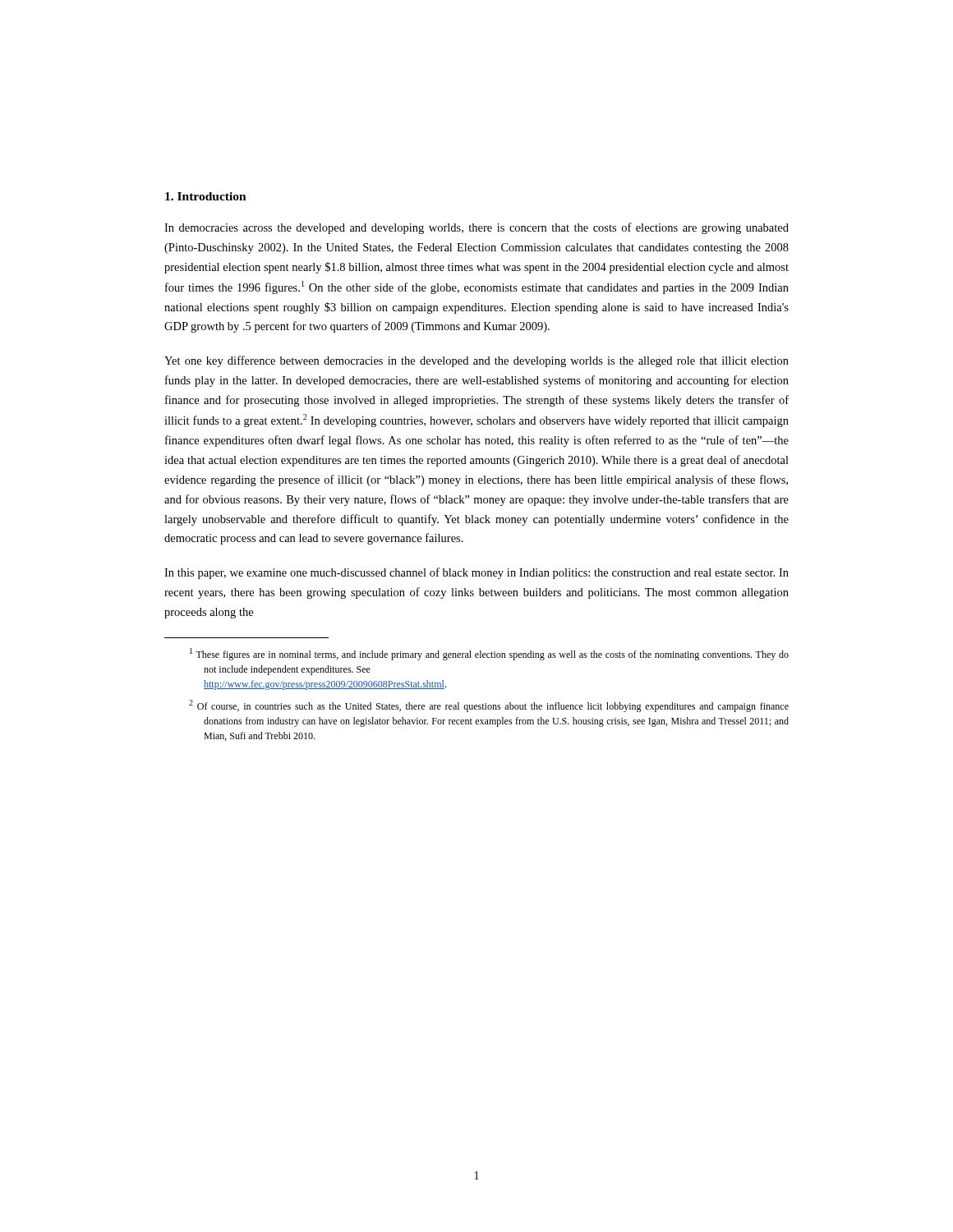Select the footnote with the text "2 Of course, in countries such as the"
The image size is (953, 1232).
coord(489,720)
